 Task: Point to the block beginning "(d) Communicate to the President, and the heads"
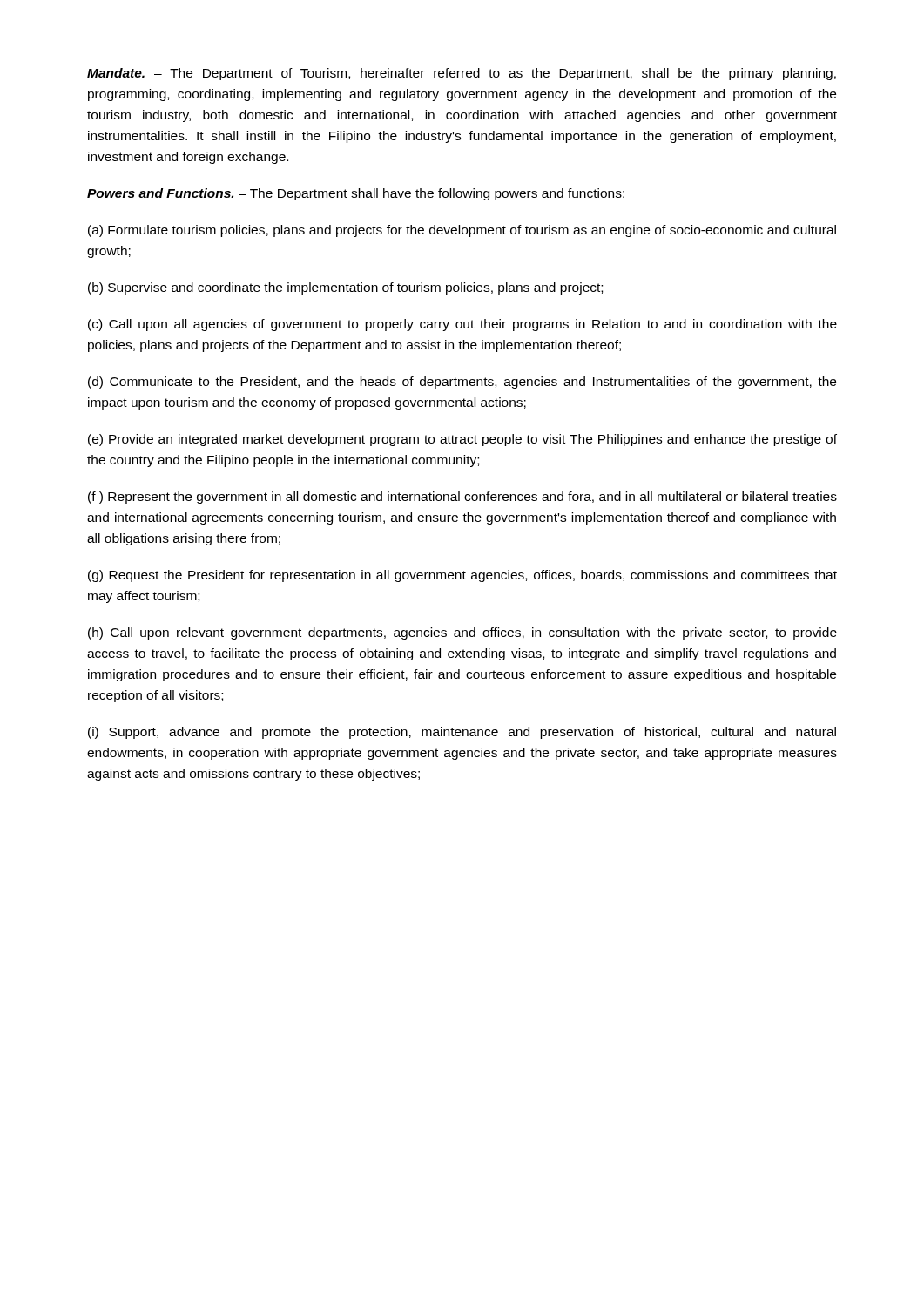point(462,392)
